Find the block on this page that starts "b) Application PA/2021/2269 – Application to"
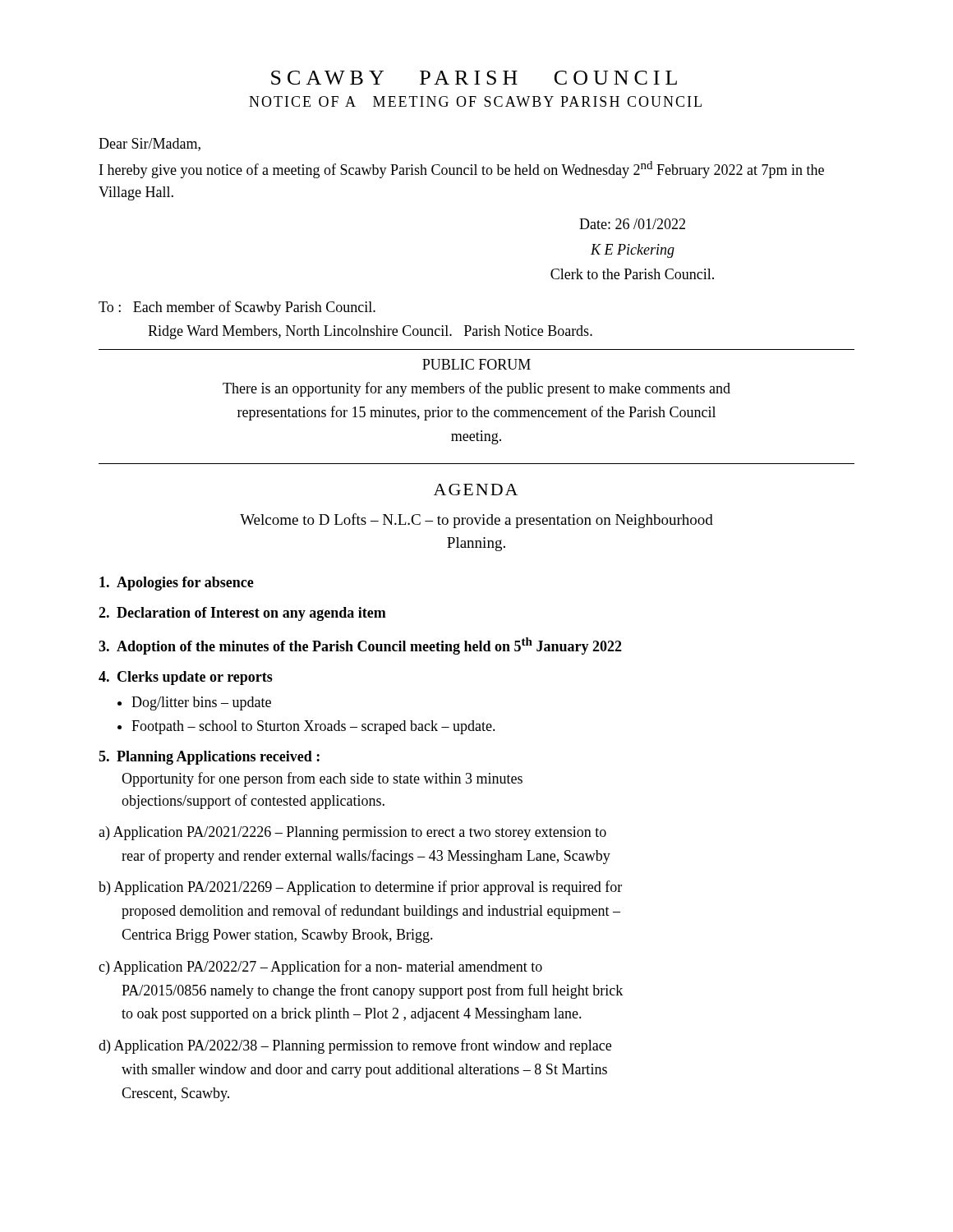The height and width of the screenshot is (1232, 953). (x=360, y=911)
